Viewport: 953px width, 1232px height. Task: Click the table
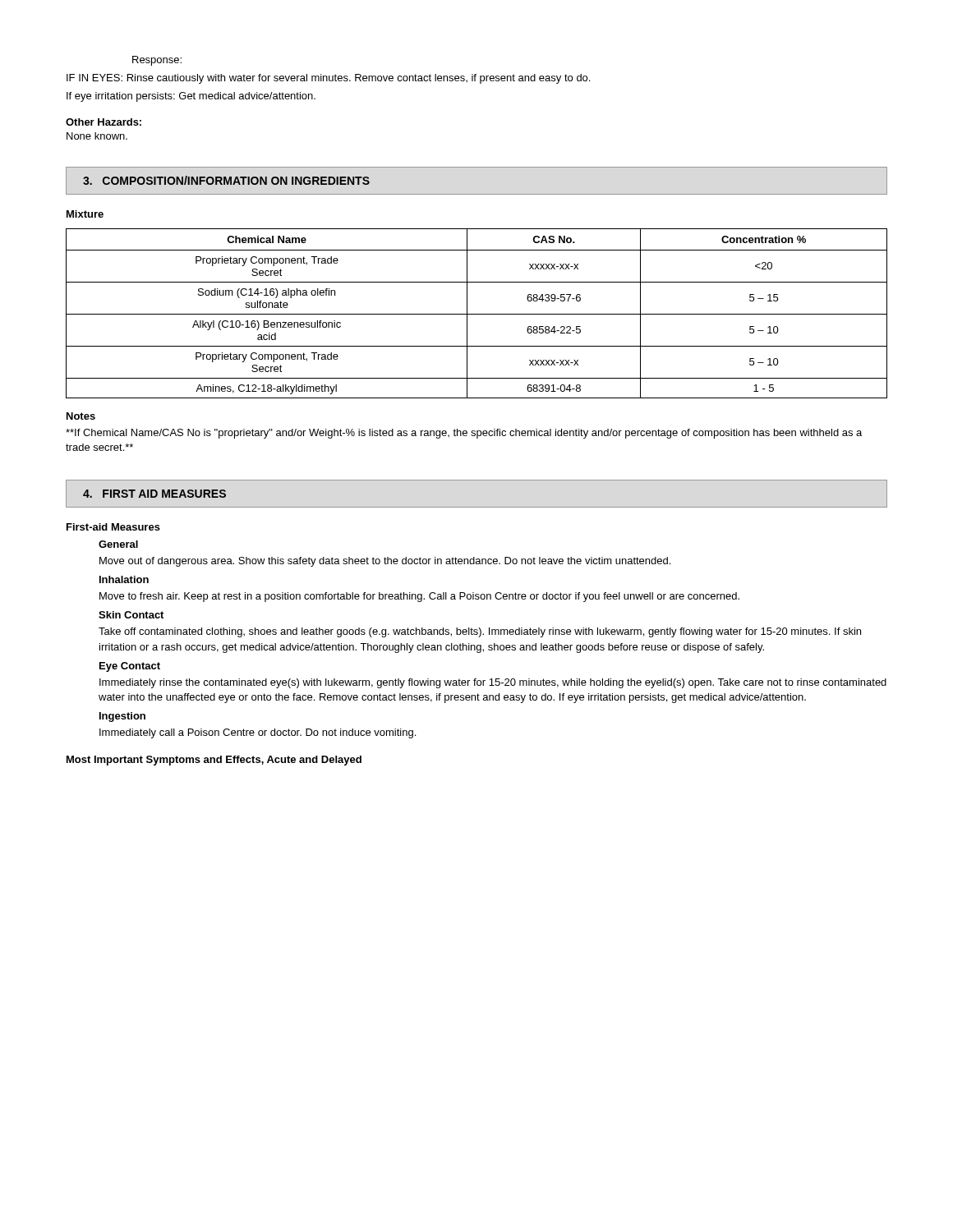[476, 313]
